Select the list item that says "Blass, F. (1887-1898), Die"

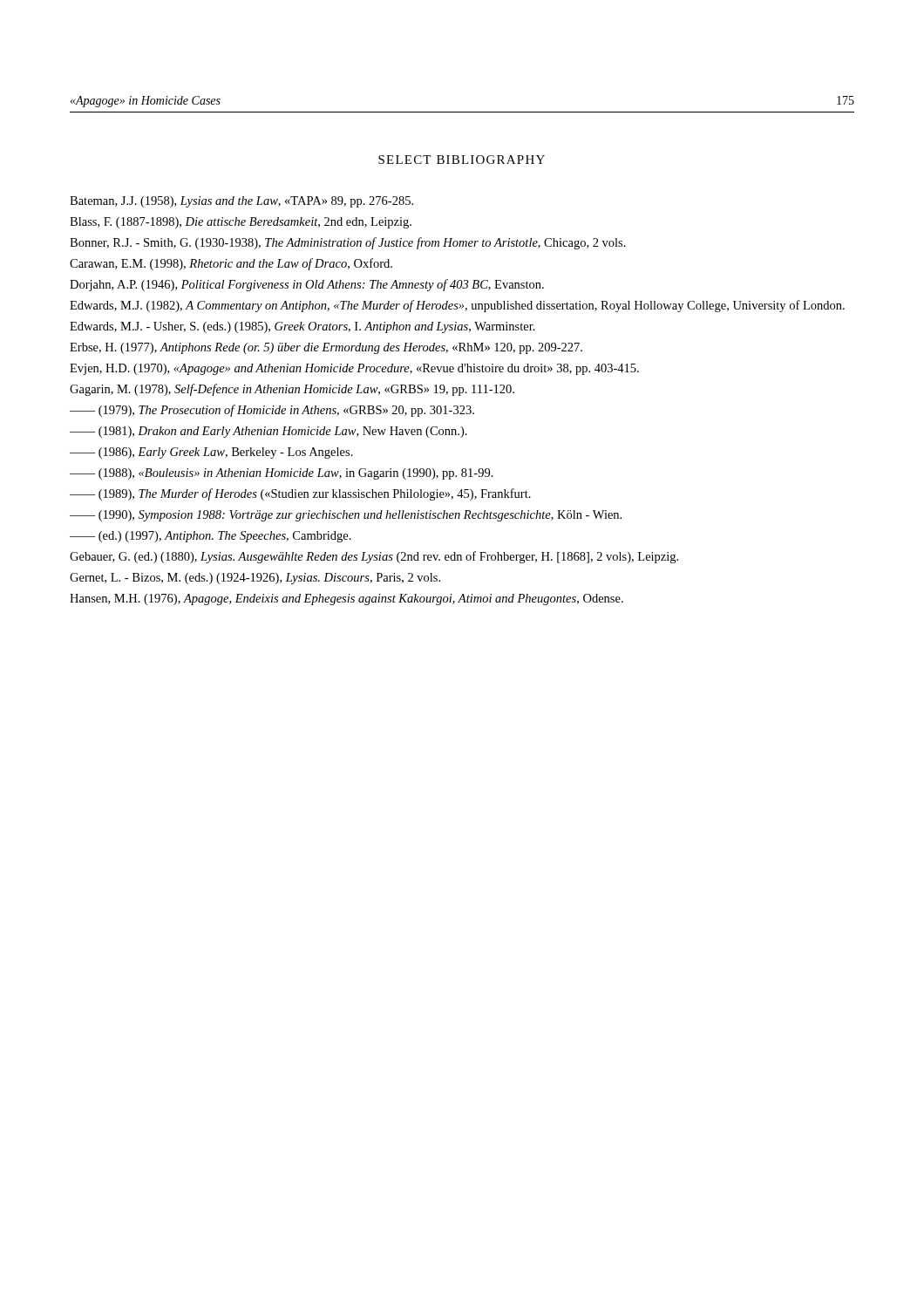[241, 222]
